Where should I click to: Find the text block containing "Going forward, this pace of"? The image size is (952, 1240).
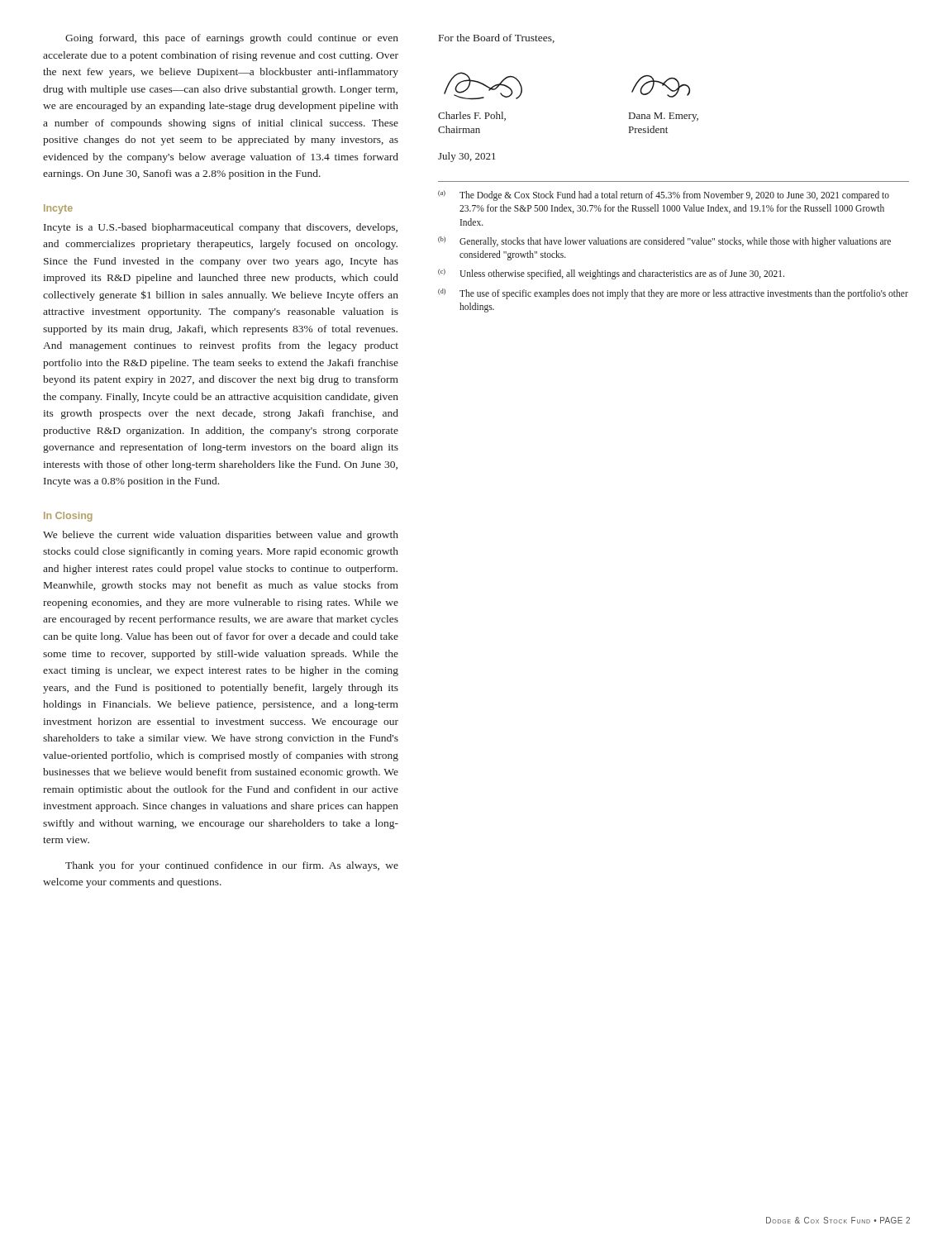[x=221, y=106]
